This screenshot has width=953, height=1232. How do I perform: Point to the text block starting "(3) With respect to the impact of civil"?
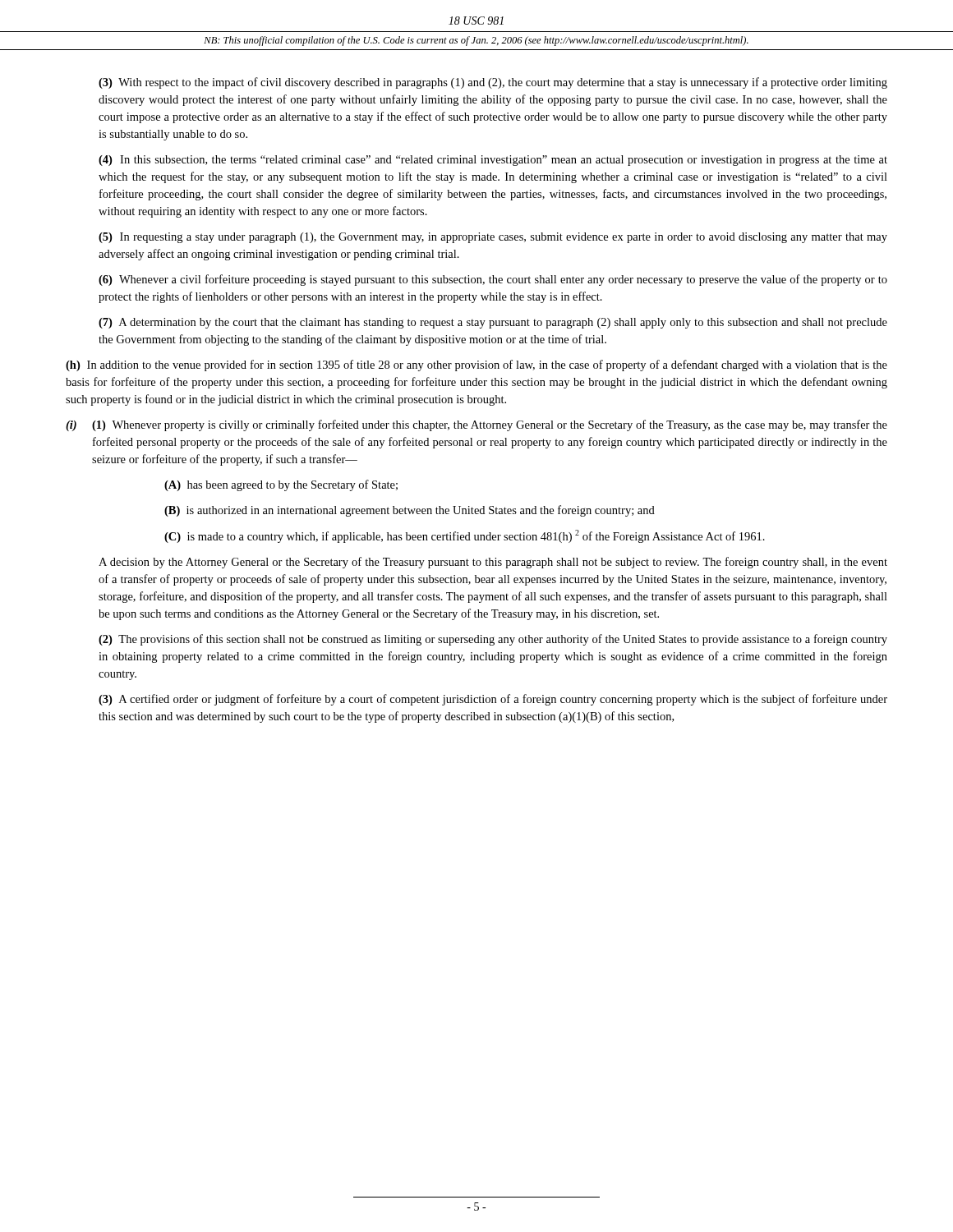[x=493, y=108]
